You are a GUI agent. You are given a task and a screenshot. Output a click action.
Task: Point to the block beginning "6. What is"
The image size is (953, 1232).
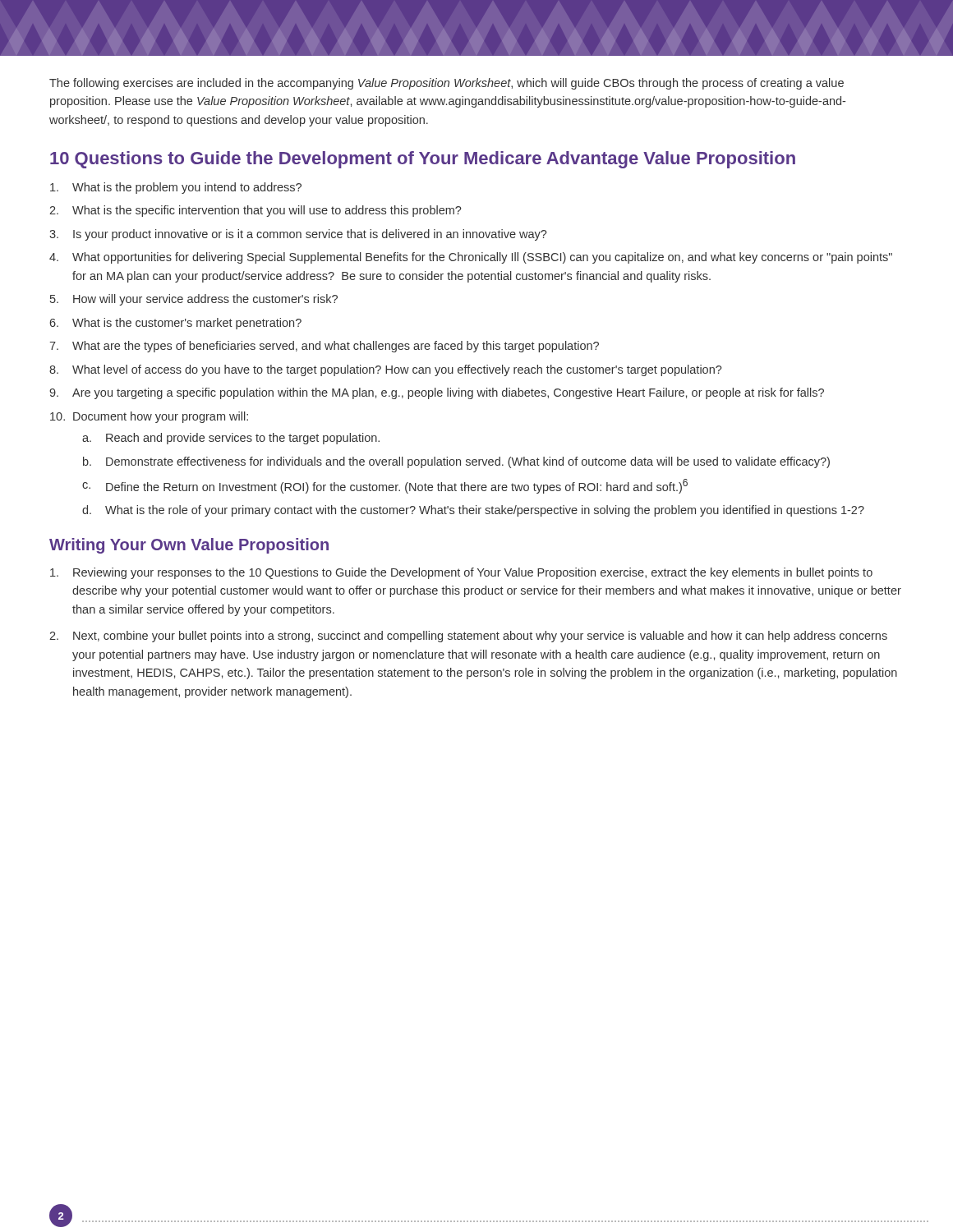coord(175,324)
